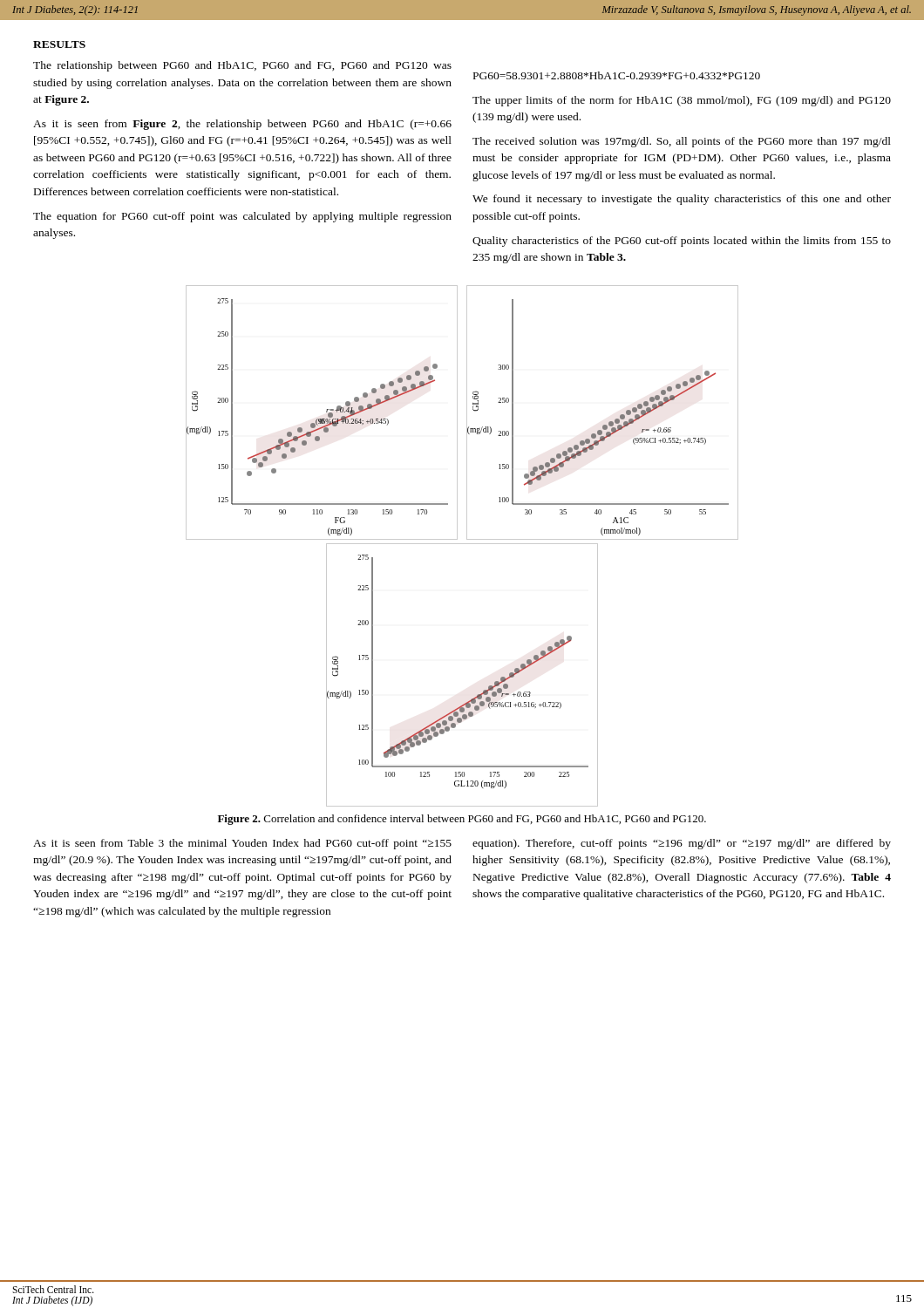Navigate to the text block starting "The equation for"
924x1308 pixels.
coord(242,224)
